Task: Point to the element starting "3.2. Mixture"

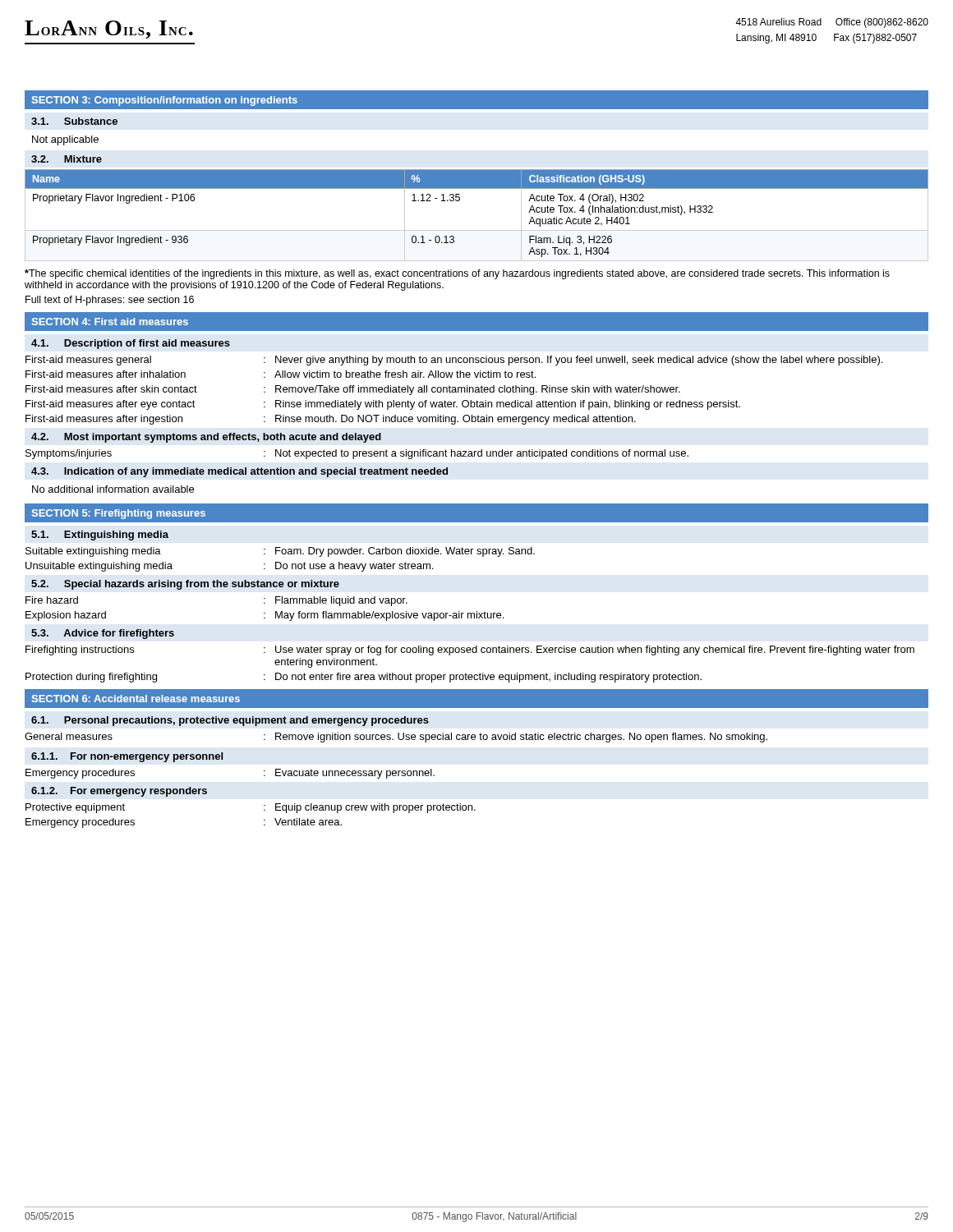Action: point(67,159)
